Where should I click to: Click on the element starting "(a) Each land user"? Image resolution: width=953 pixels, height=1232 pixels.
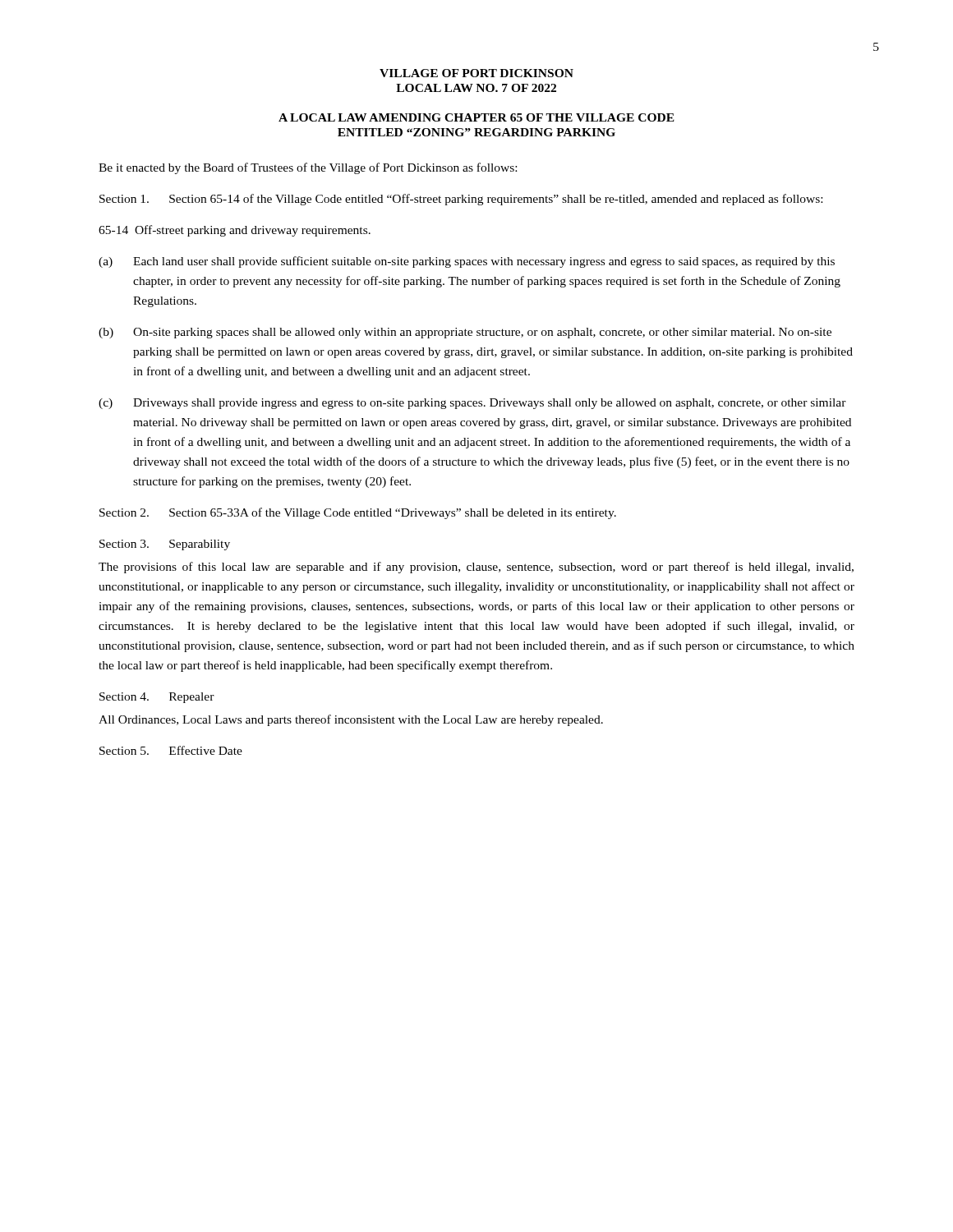476,281
